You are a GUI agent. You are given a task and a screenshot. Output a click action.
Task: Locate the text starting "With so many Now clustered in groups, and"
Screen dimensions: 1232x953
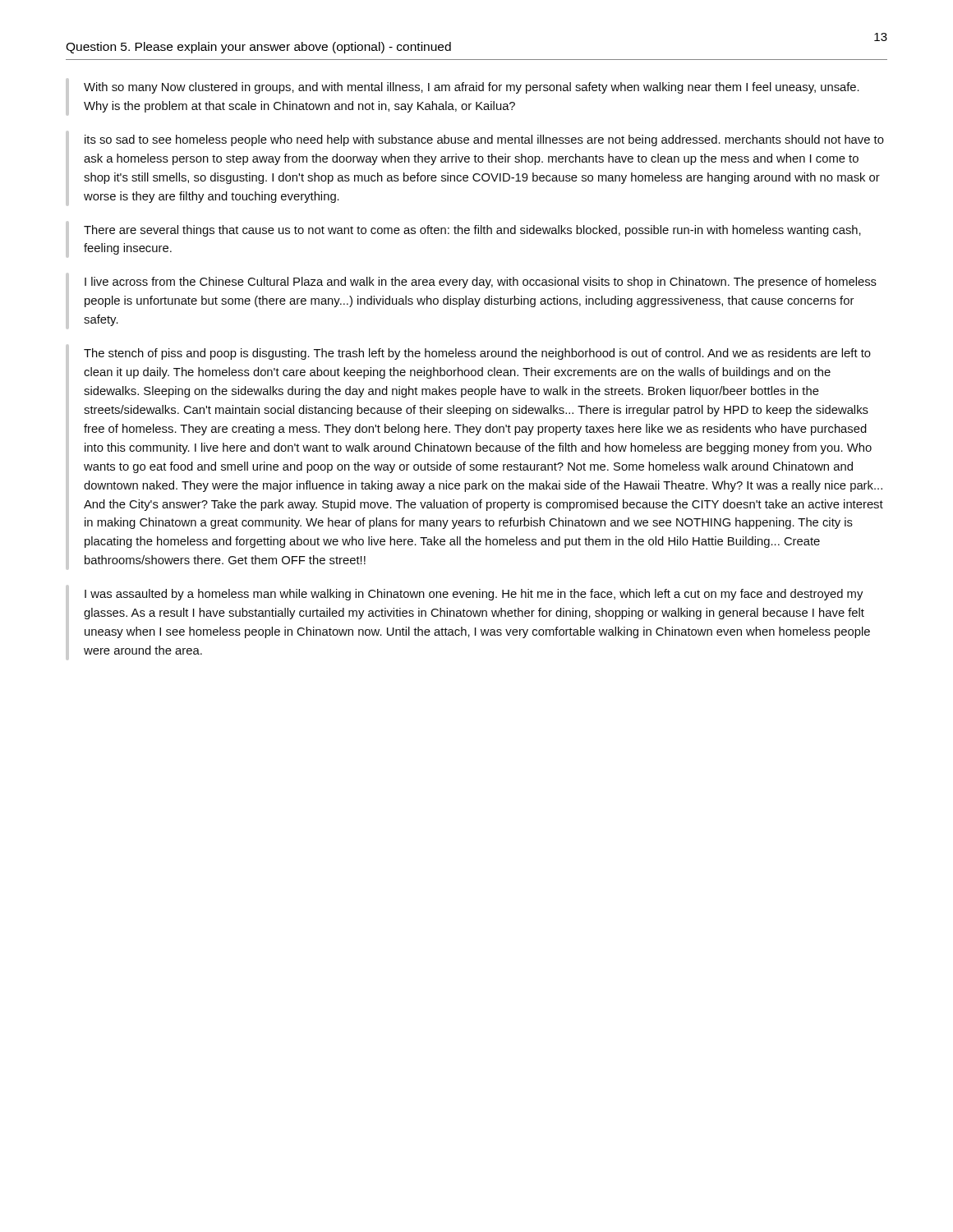tap(476, 97)
